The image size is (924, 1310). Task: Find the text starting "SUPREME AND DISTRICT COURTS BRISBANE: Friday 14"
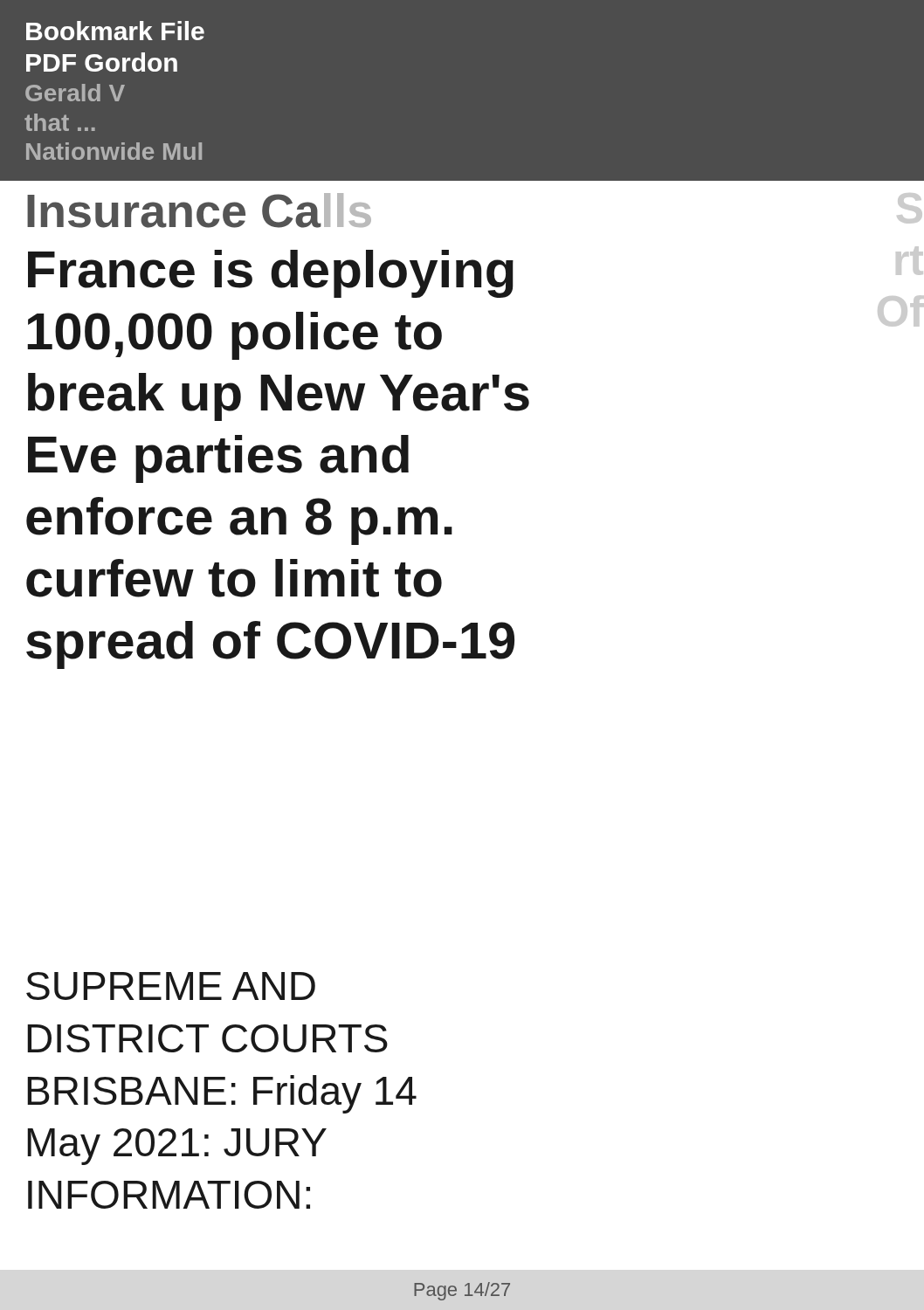click(221, 1090)
